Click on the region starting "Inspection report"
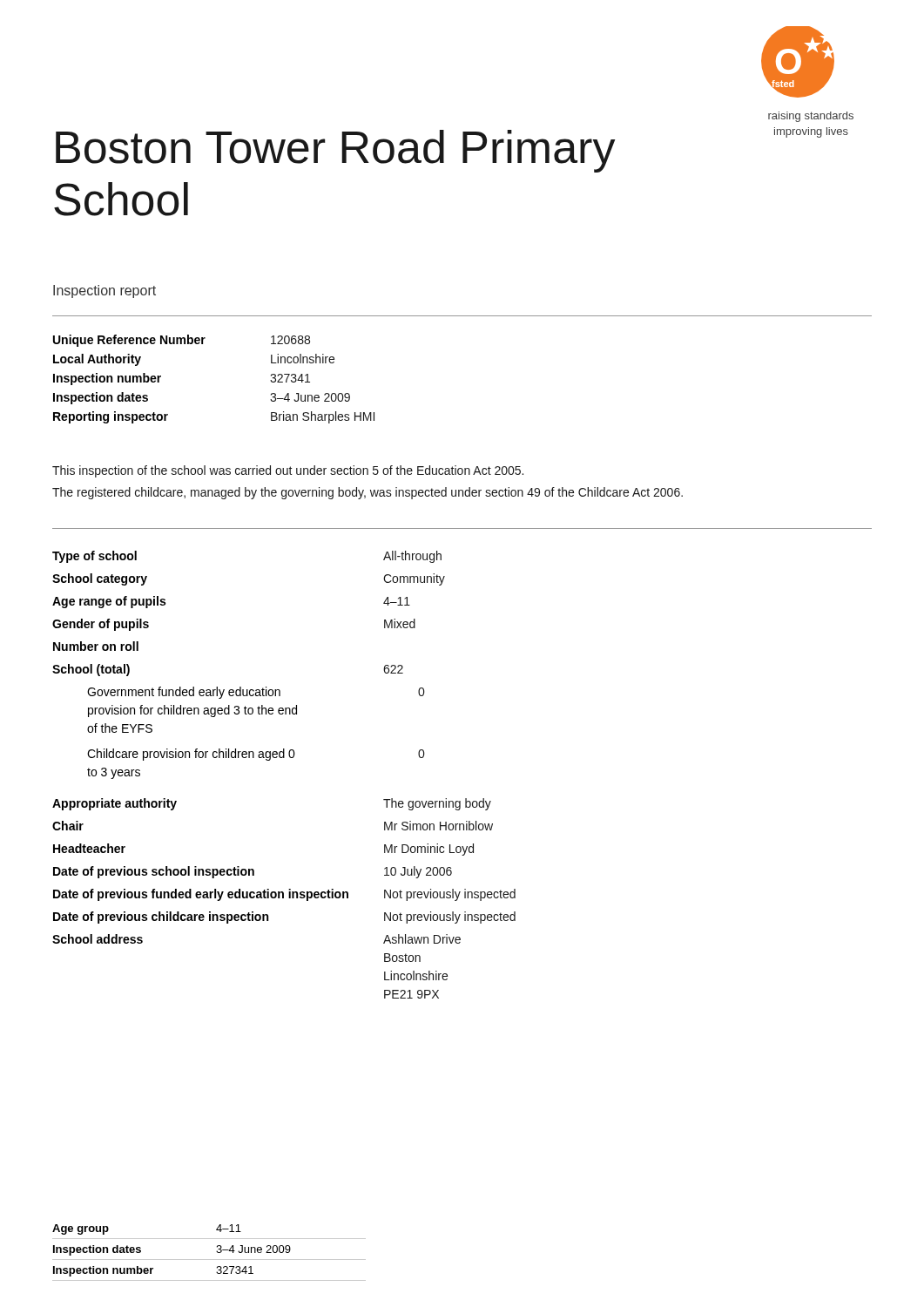The image size is (924, 1307). 104,291
